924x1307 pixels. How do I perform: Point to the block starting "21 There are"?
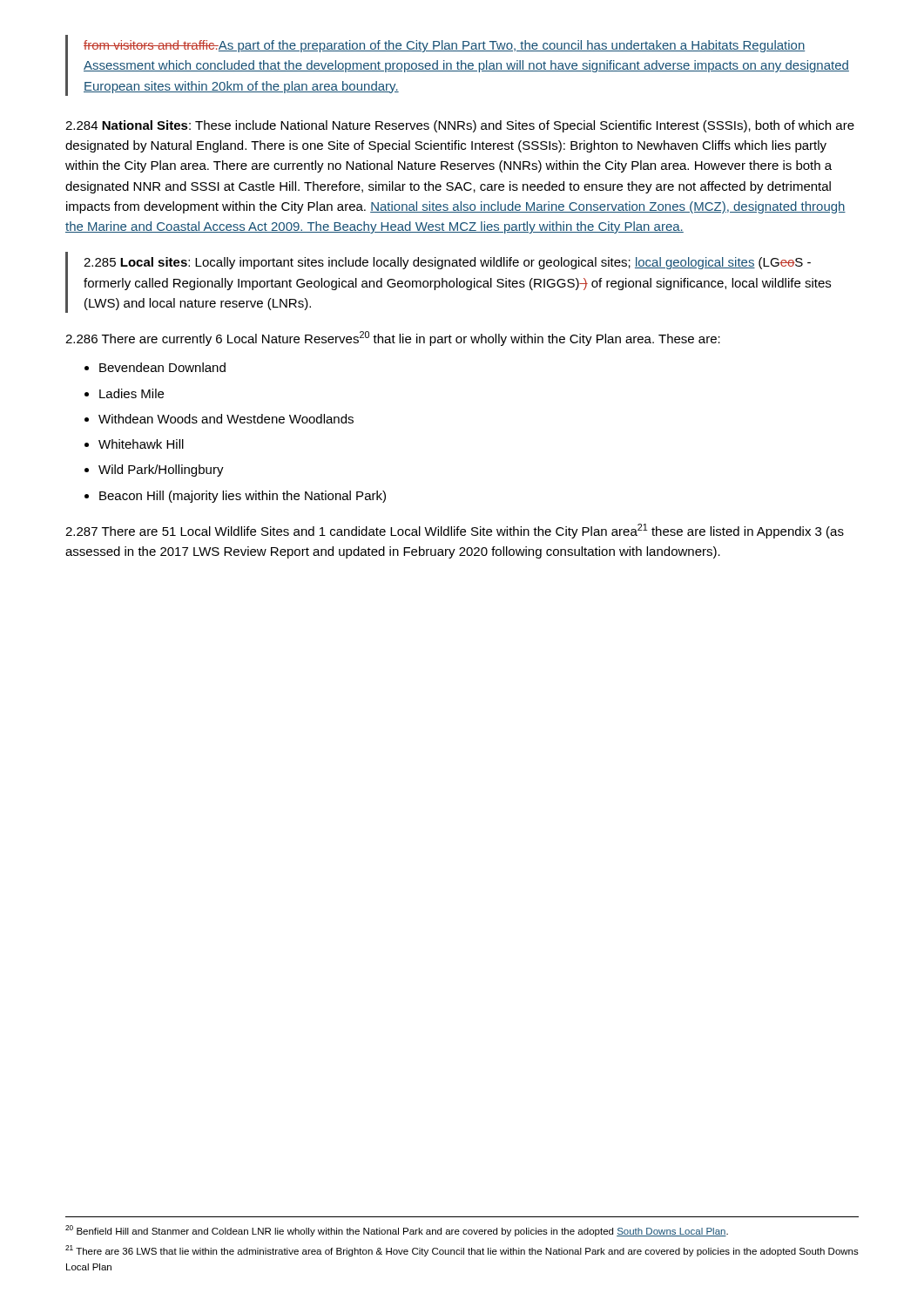click(x=462, y=1260)
